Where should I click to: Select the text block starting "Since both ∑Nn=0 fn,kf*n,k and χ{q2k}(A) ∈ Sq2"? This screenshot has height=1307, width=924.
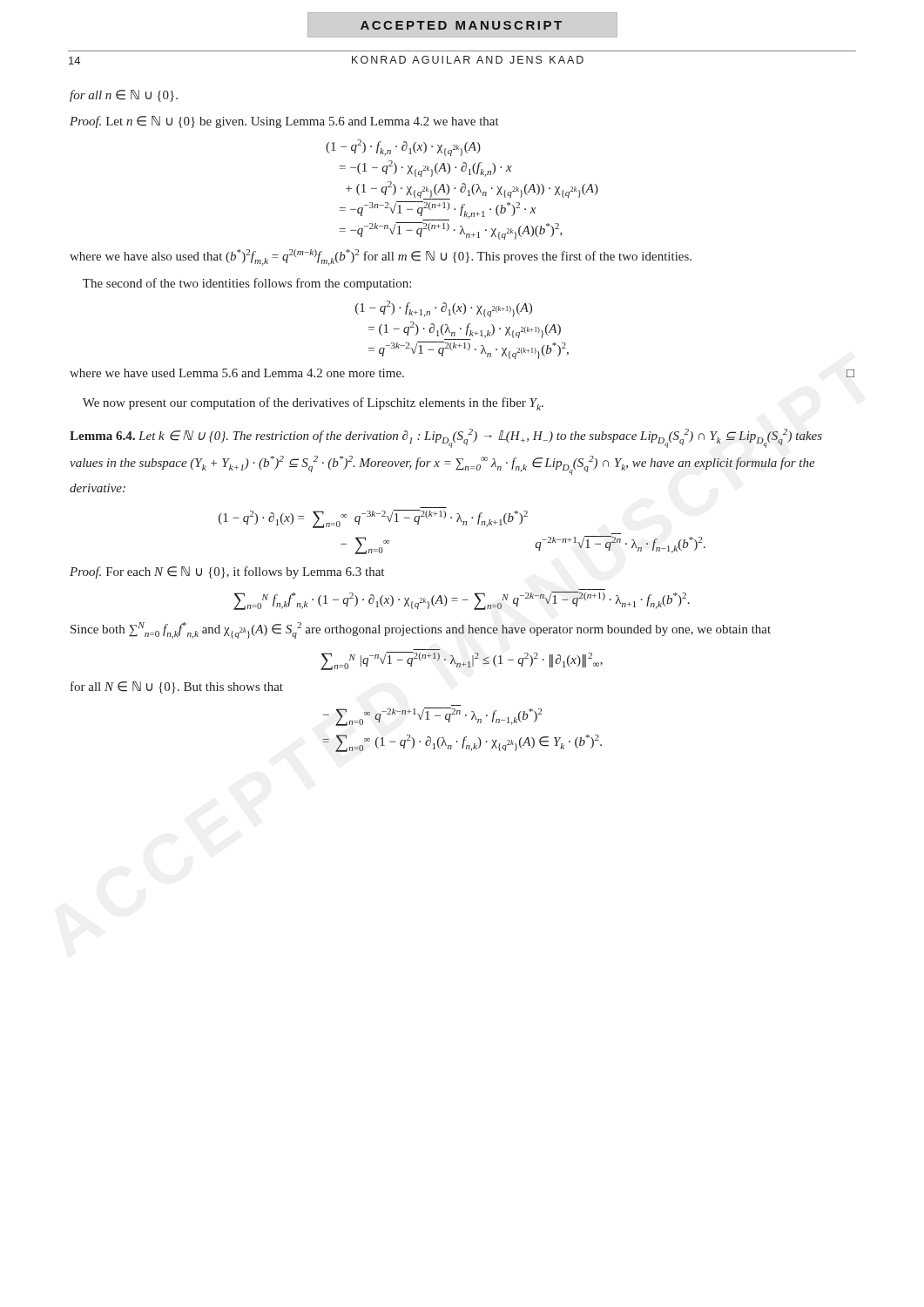420,629
